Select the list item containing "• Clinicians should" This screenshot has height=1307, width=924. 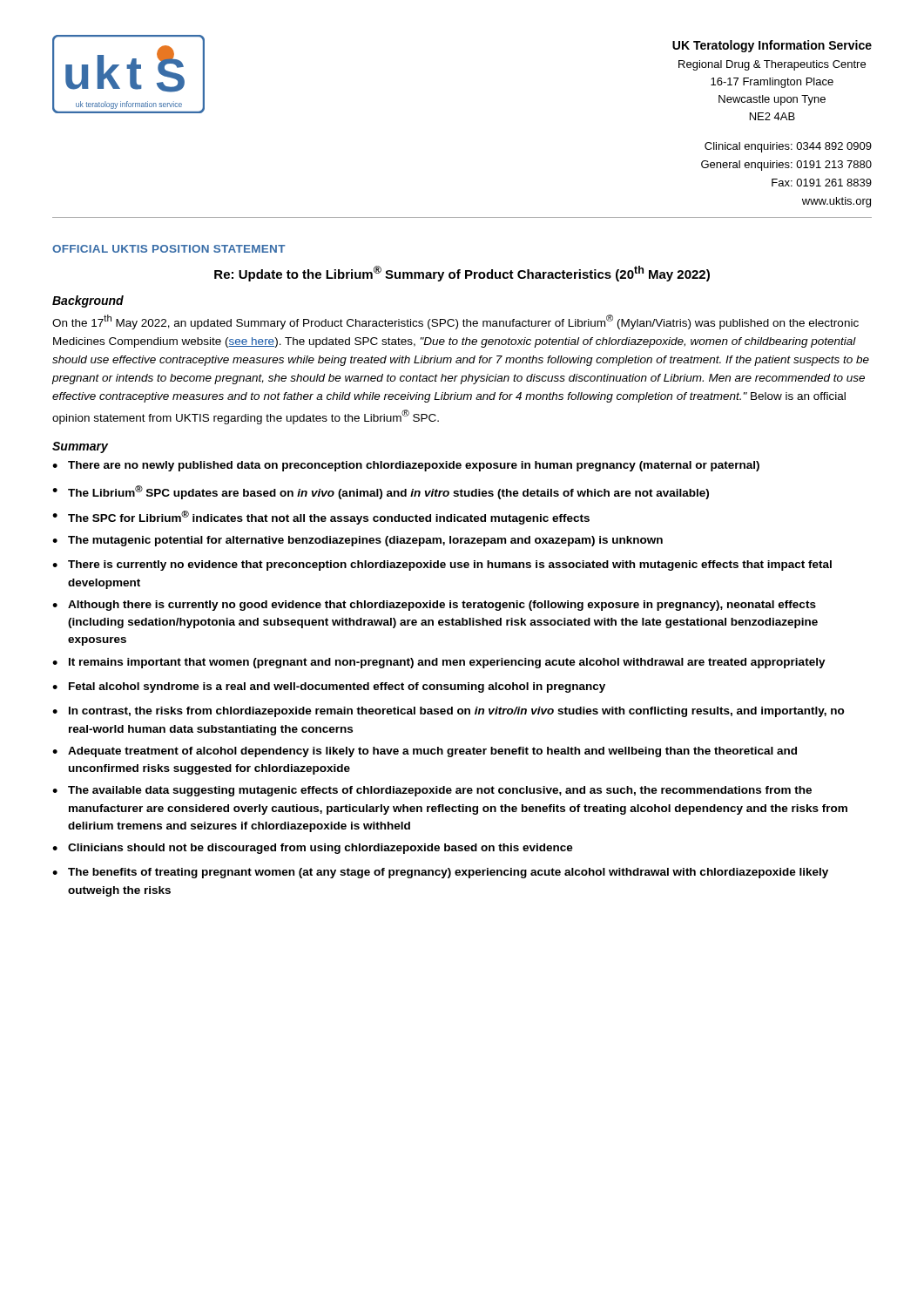pyautogui.click(x=462, y=849)
